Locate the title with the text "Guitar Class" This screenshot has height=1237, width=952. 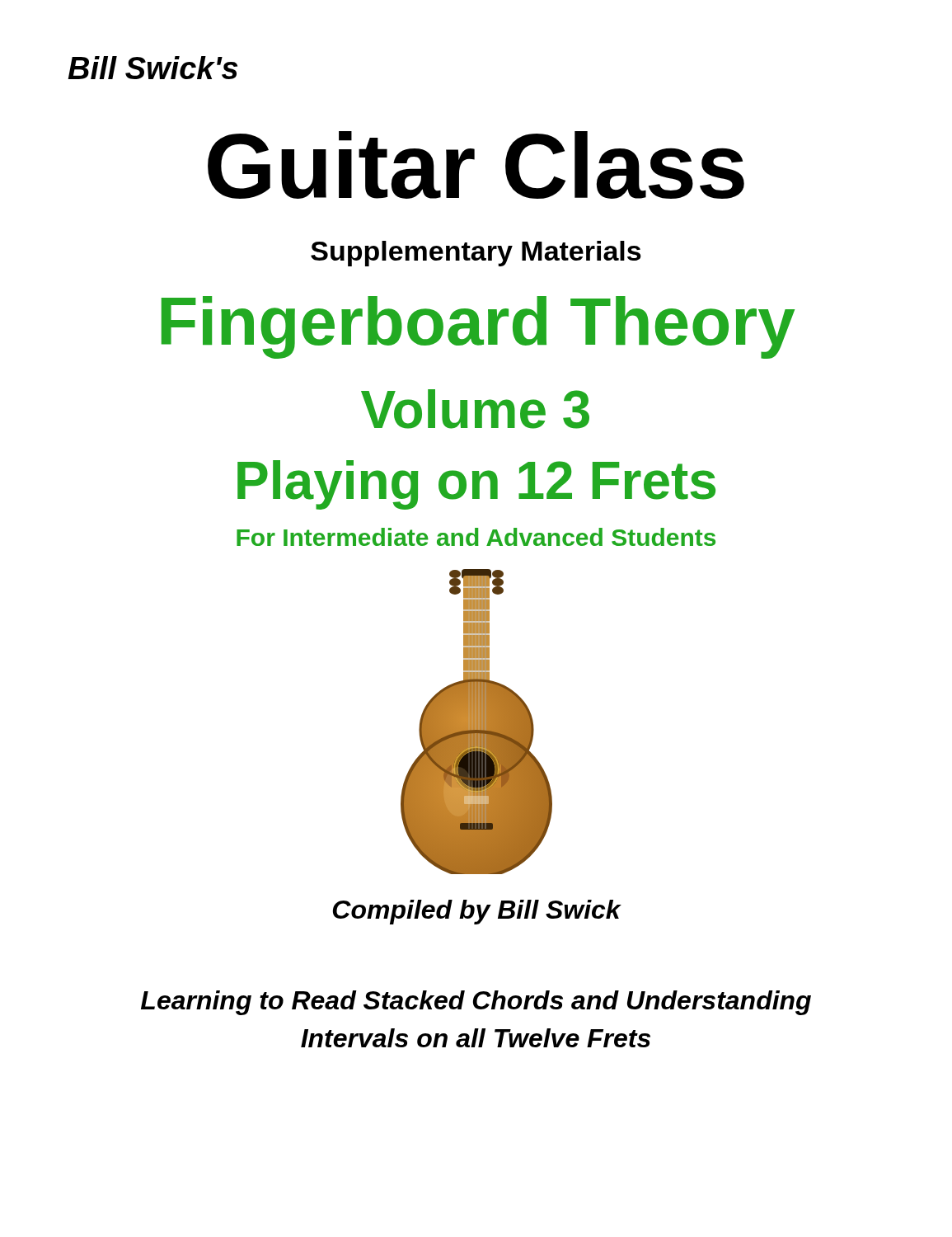pos(476,166)
